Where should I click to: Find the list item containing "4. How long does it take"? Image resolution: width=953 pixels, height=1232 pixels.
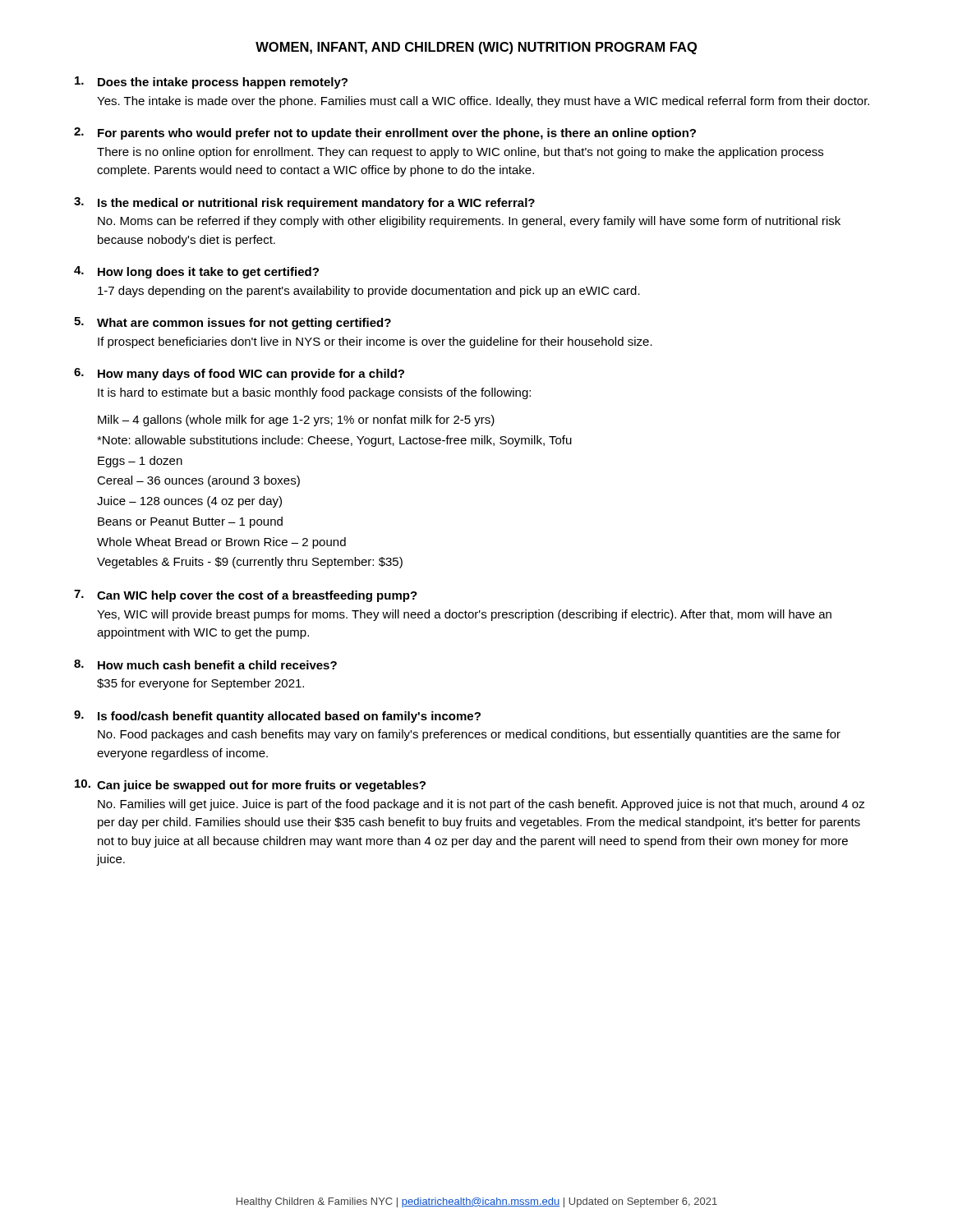tap(476, 281)
